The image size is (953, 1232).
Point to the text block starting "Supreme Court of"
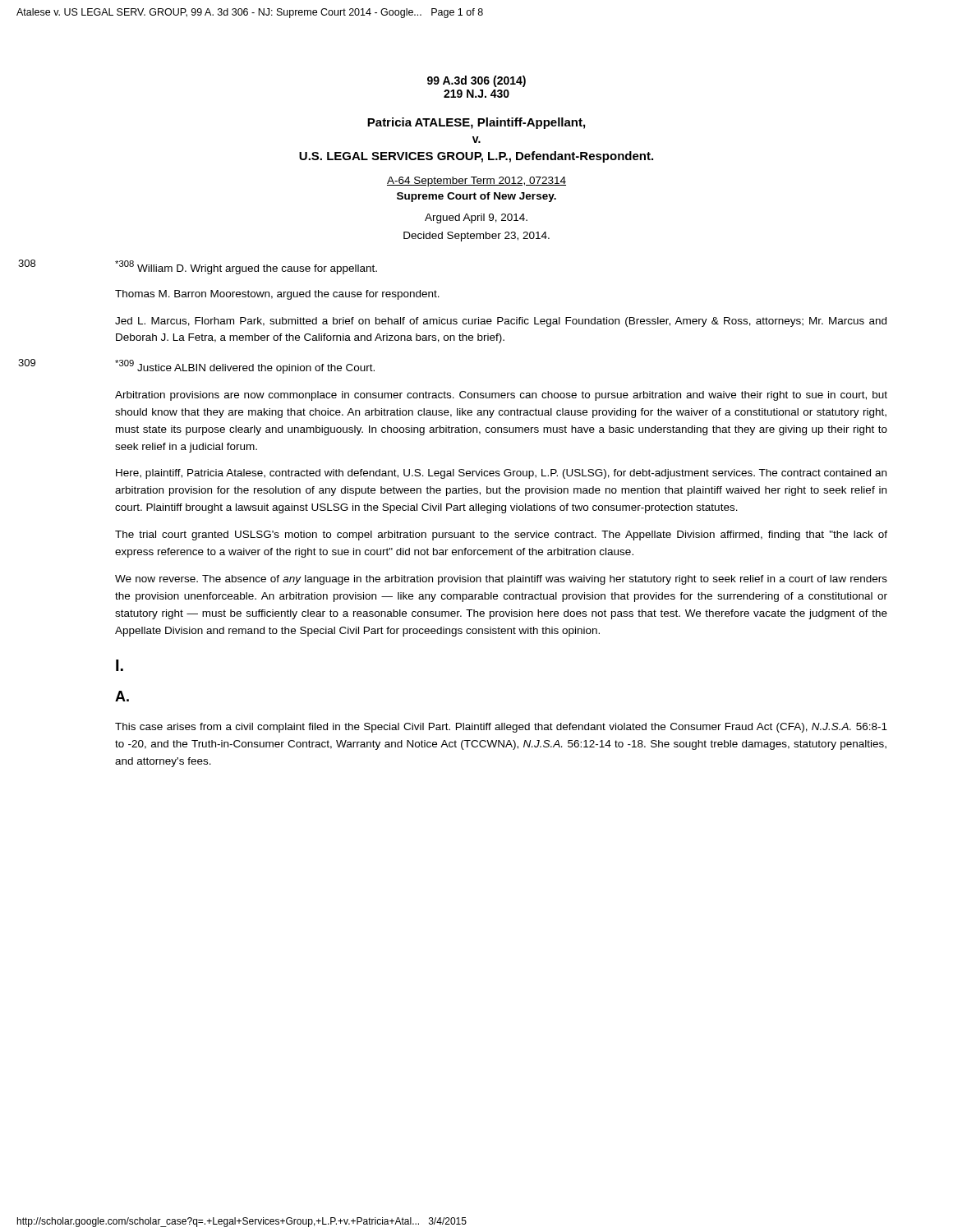click(476, 196)
